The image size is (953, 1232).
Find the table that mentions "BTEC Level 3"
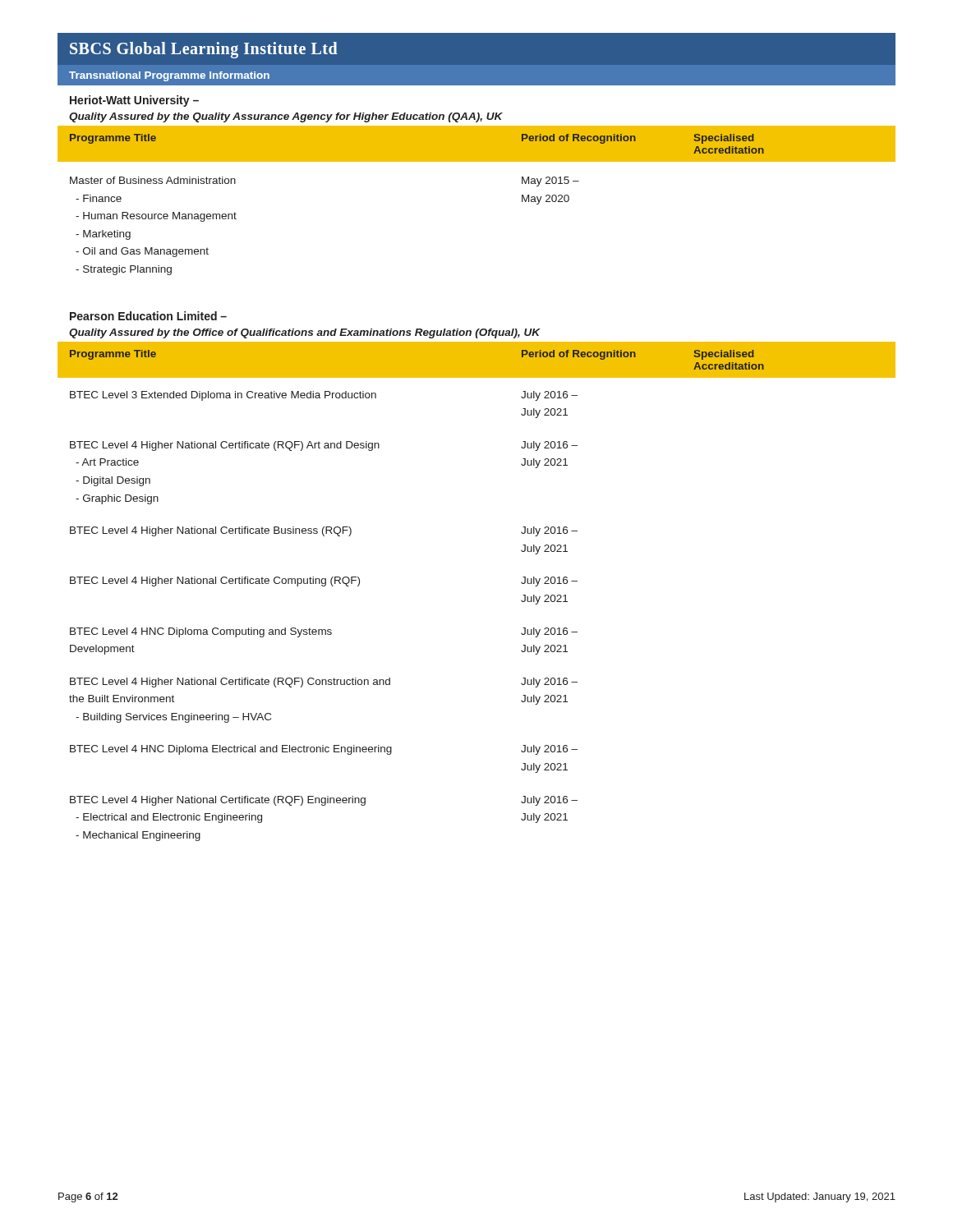[476, 614]
